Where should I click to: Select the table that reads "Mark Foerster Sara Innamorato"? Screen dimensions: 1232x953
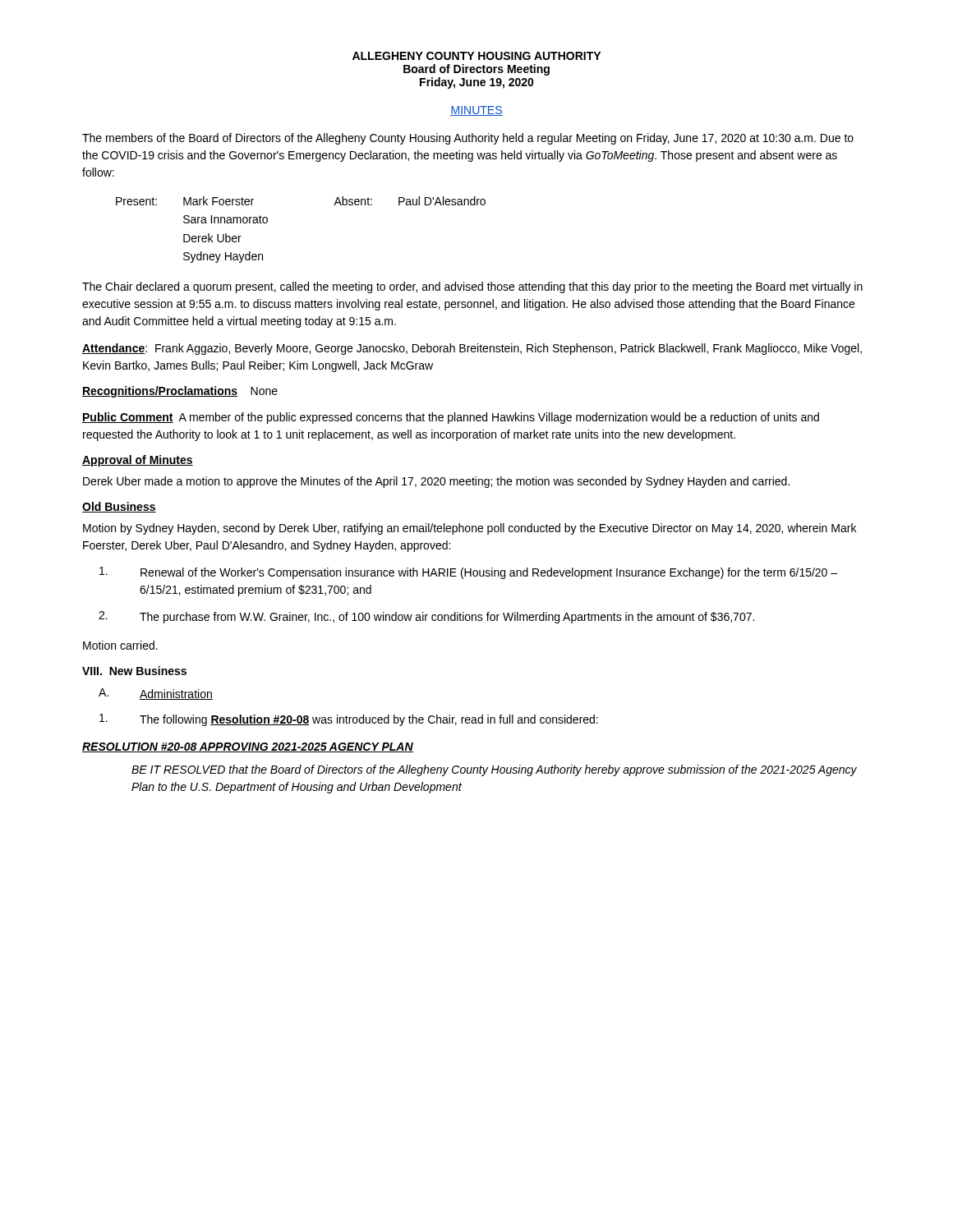click(x=476, y=229)
